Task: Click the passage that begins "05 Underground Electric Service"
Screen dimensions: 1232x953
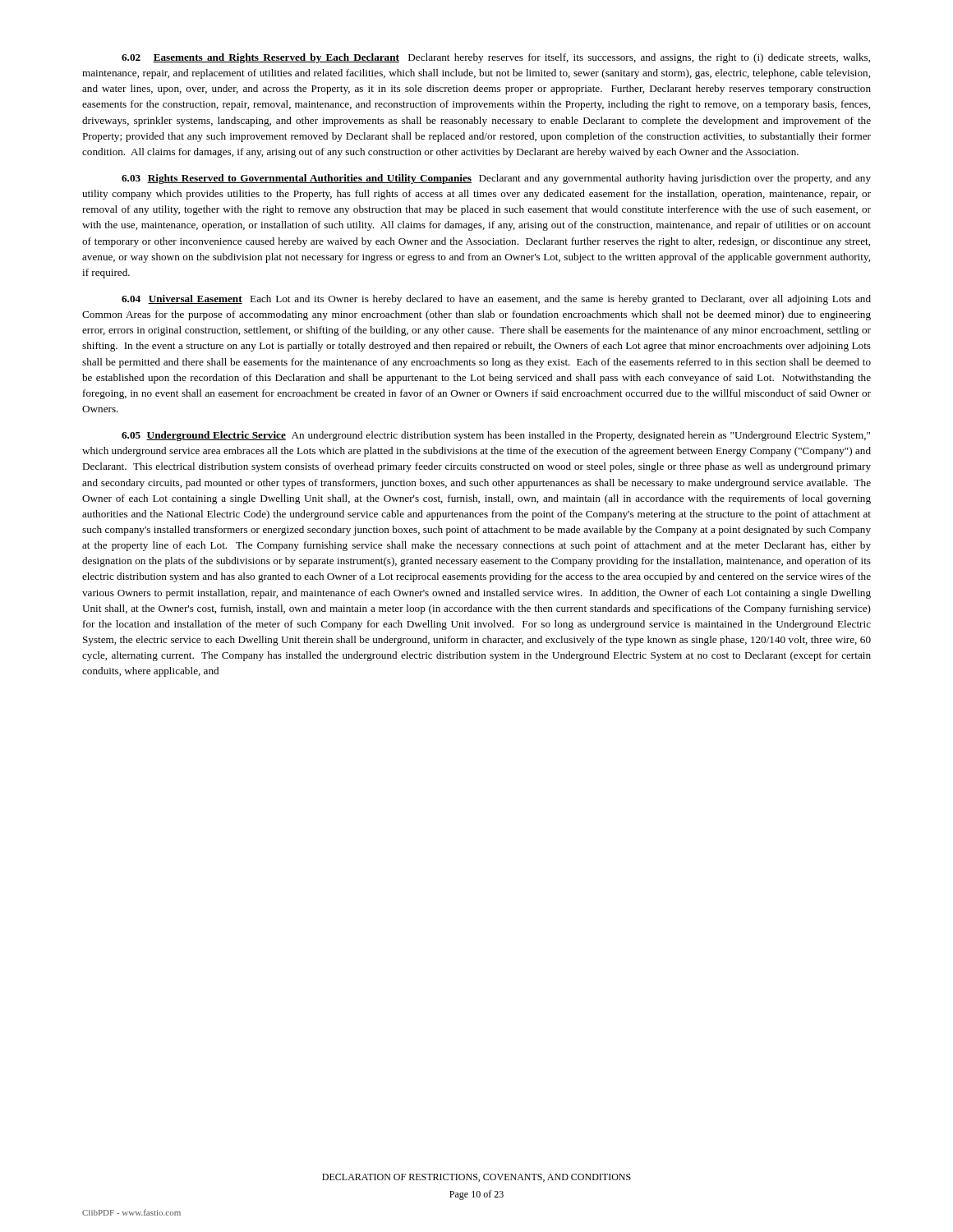Action: [476, 553]
